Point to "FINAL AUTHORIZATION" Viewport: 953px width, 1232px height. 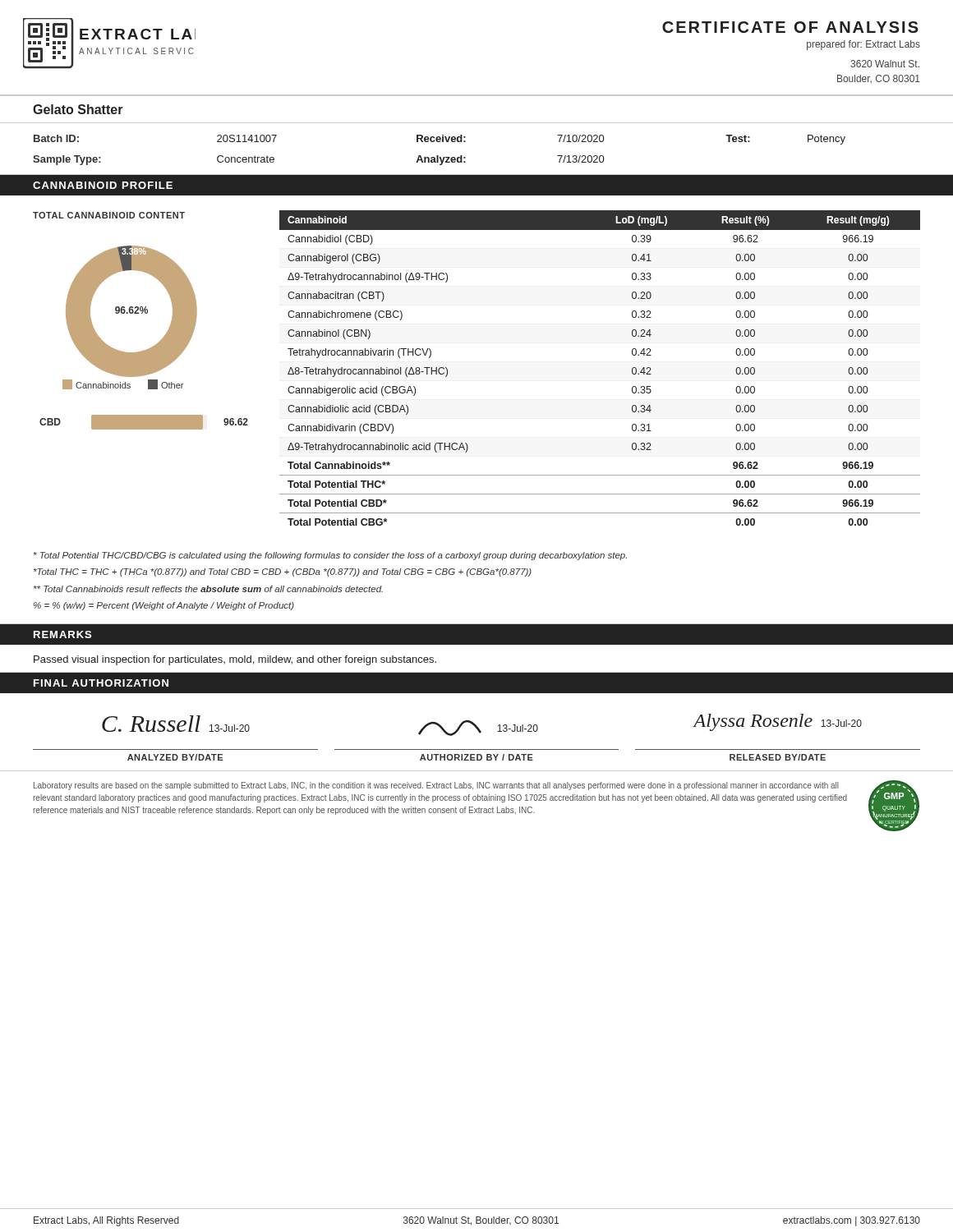[101, 683]
